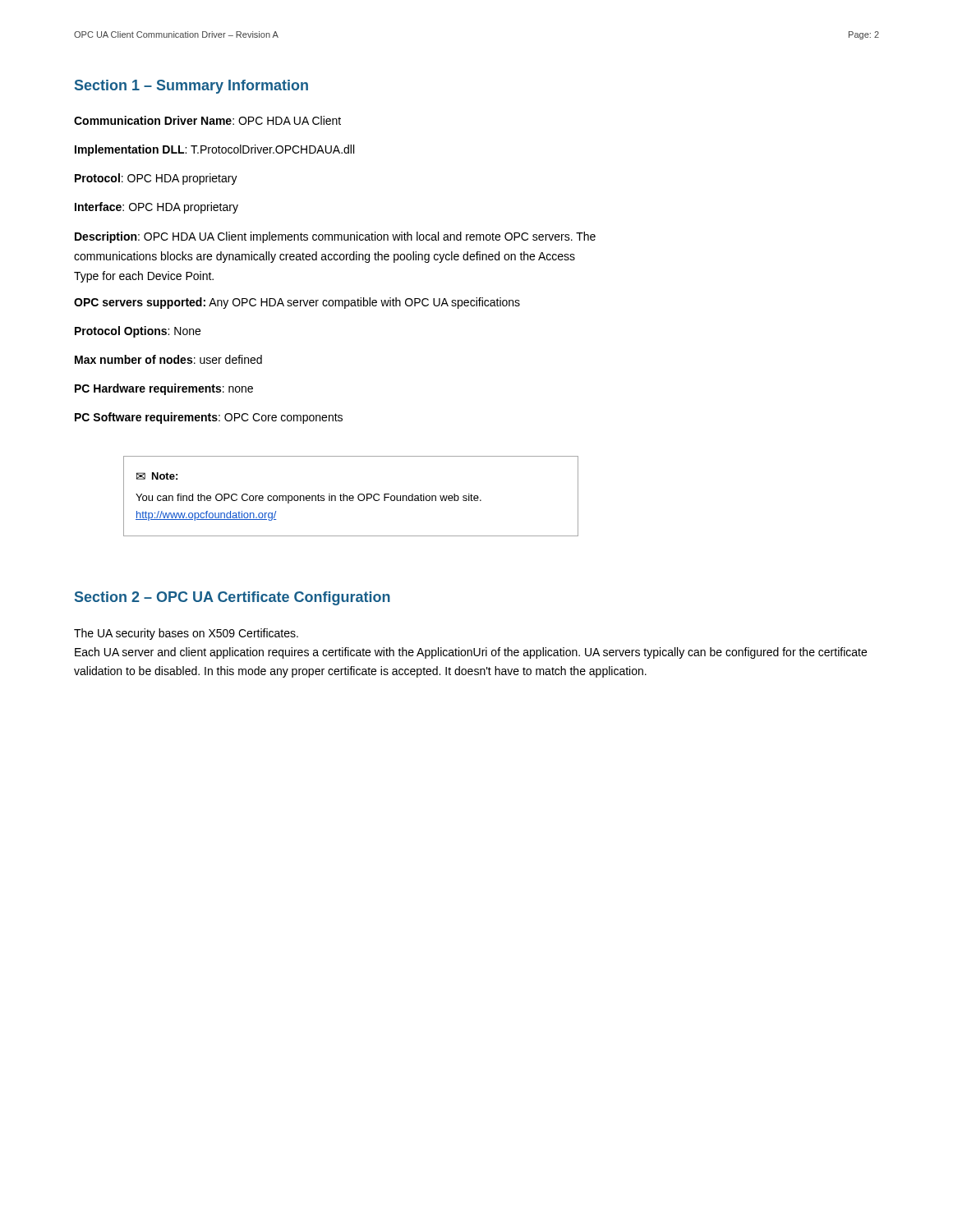
Task: Click on the region starting "PC Software requirements: OPC Core components"
Action: [x=209, y=418]
